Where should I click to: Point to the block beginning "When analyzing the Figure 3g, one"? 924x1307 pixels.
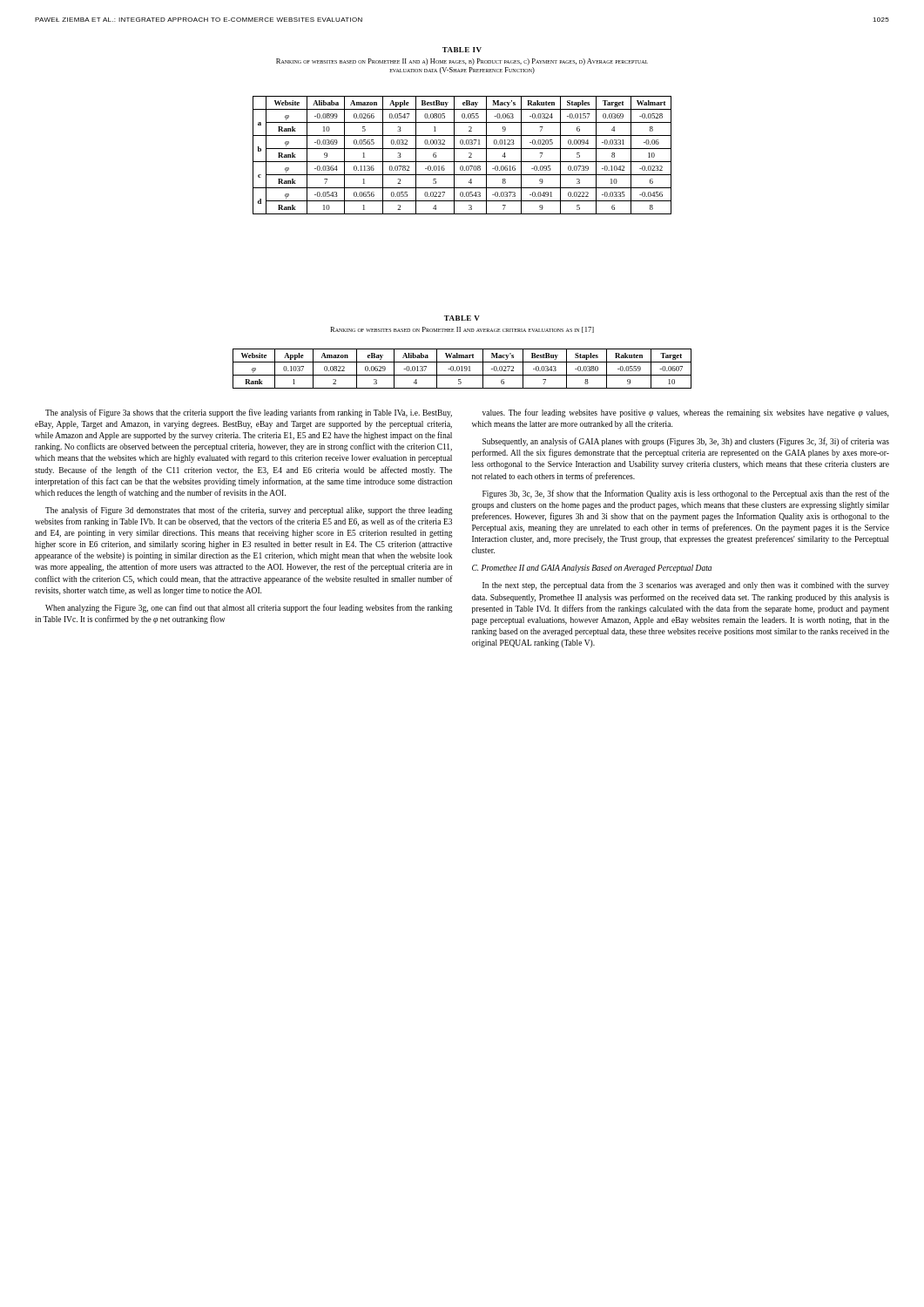tap(244, 614)
